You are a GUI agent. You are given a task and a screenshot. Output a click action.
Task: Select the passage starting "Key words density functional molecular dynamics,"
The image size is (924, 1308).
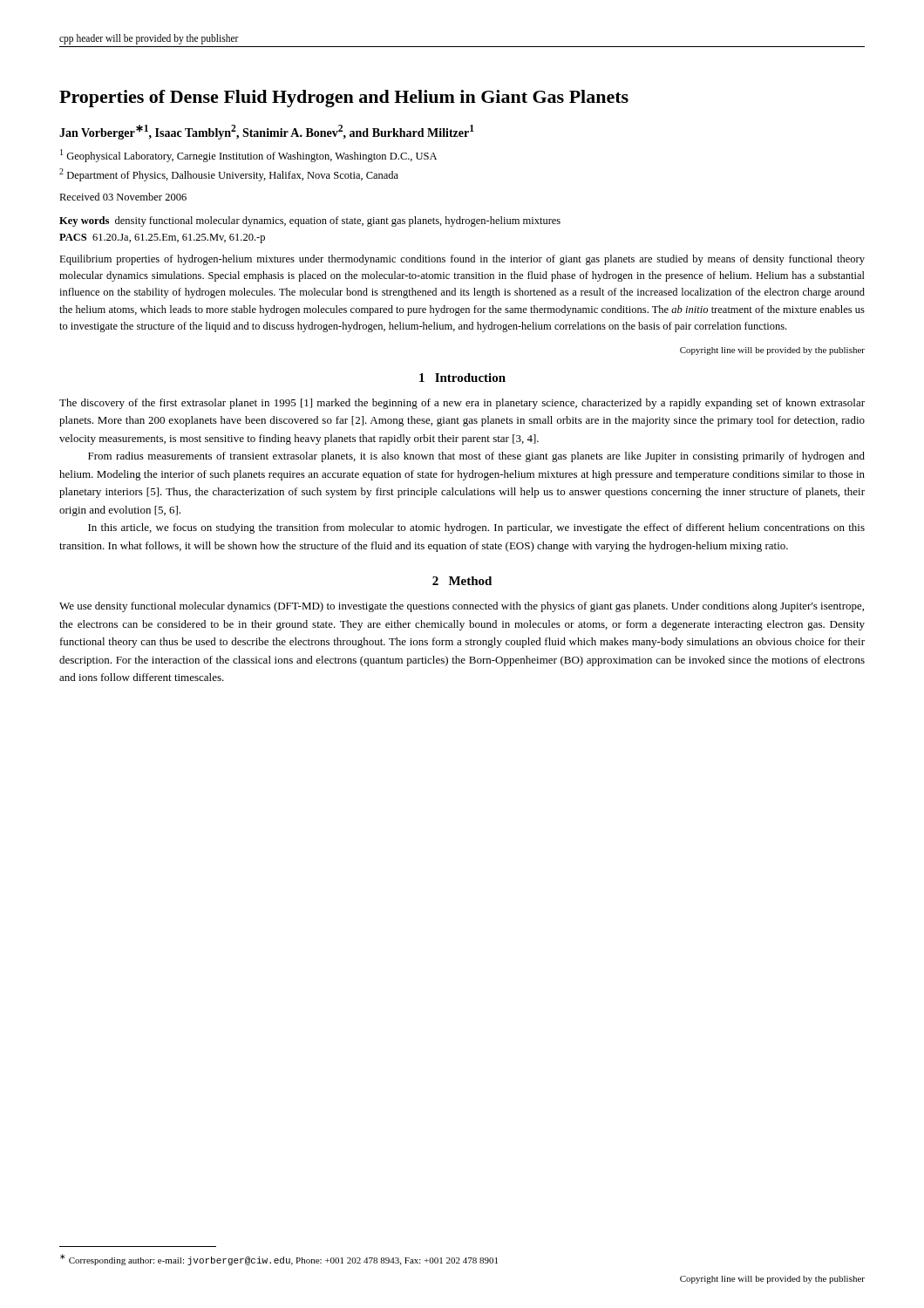(310, 229)
